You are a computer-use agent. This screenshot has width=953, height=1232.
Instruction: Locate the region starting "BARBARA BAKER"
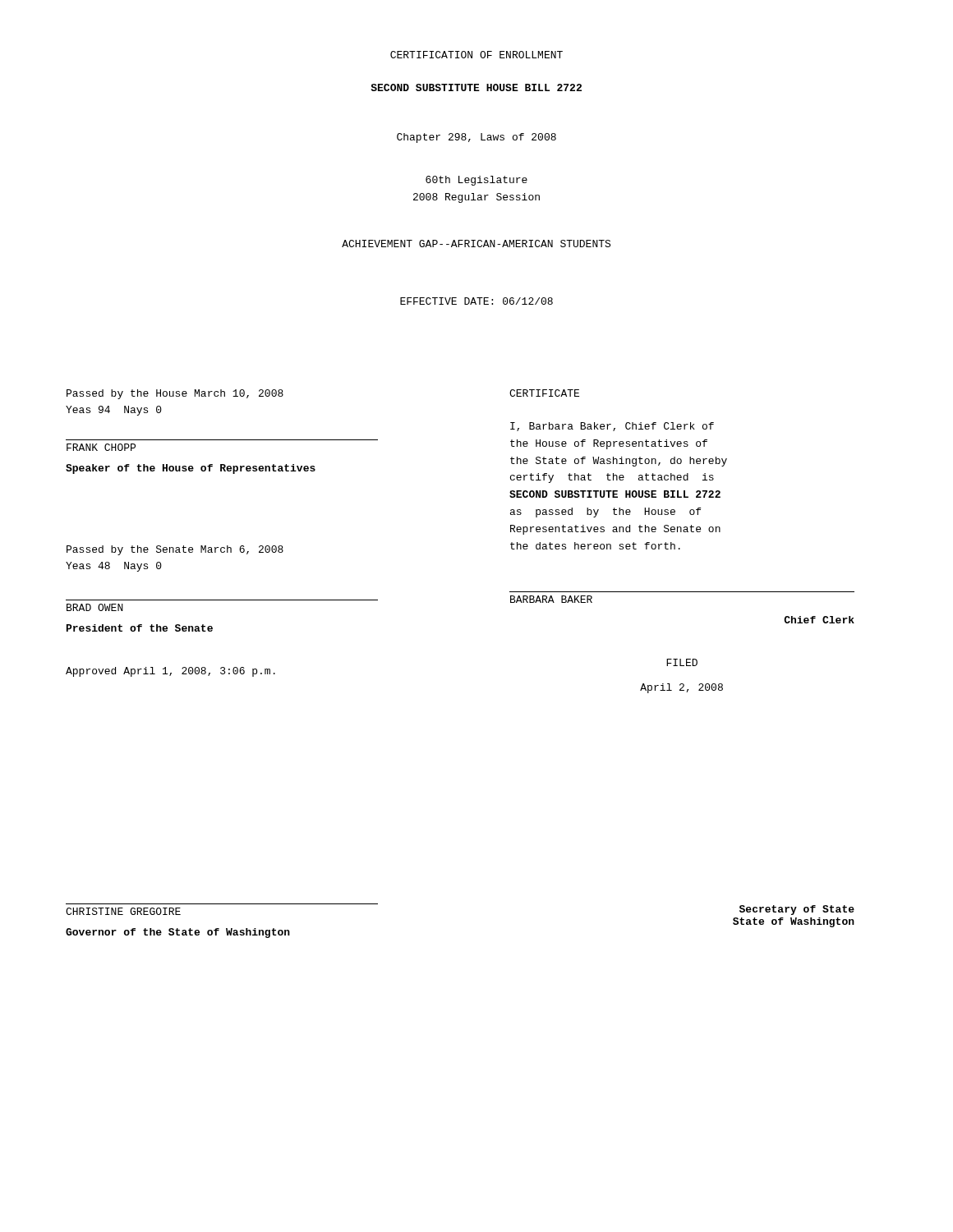[x=682, y=599]
